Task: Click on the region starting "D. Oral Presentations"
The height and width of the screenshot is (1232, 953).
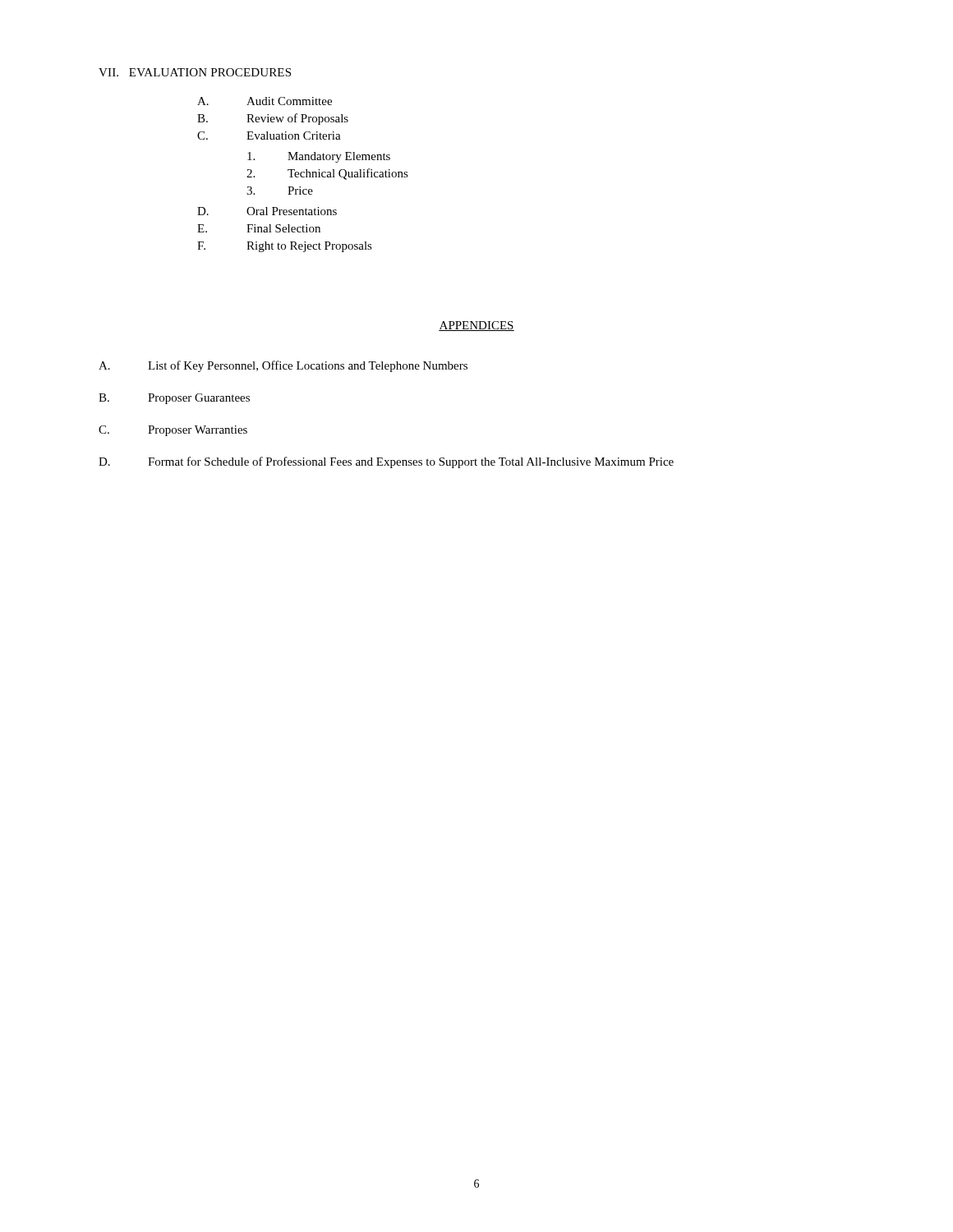Action: pos(267,211)
